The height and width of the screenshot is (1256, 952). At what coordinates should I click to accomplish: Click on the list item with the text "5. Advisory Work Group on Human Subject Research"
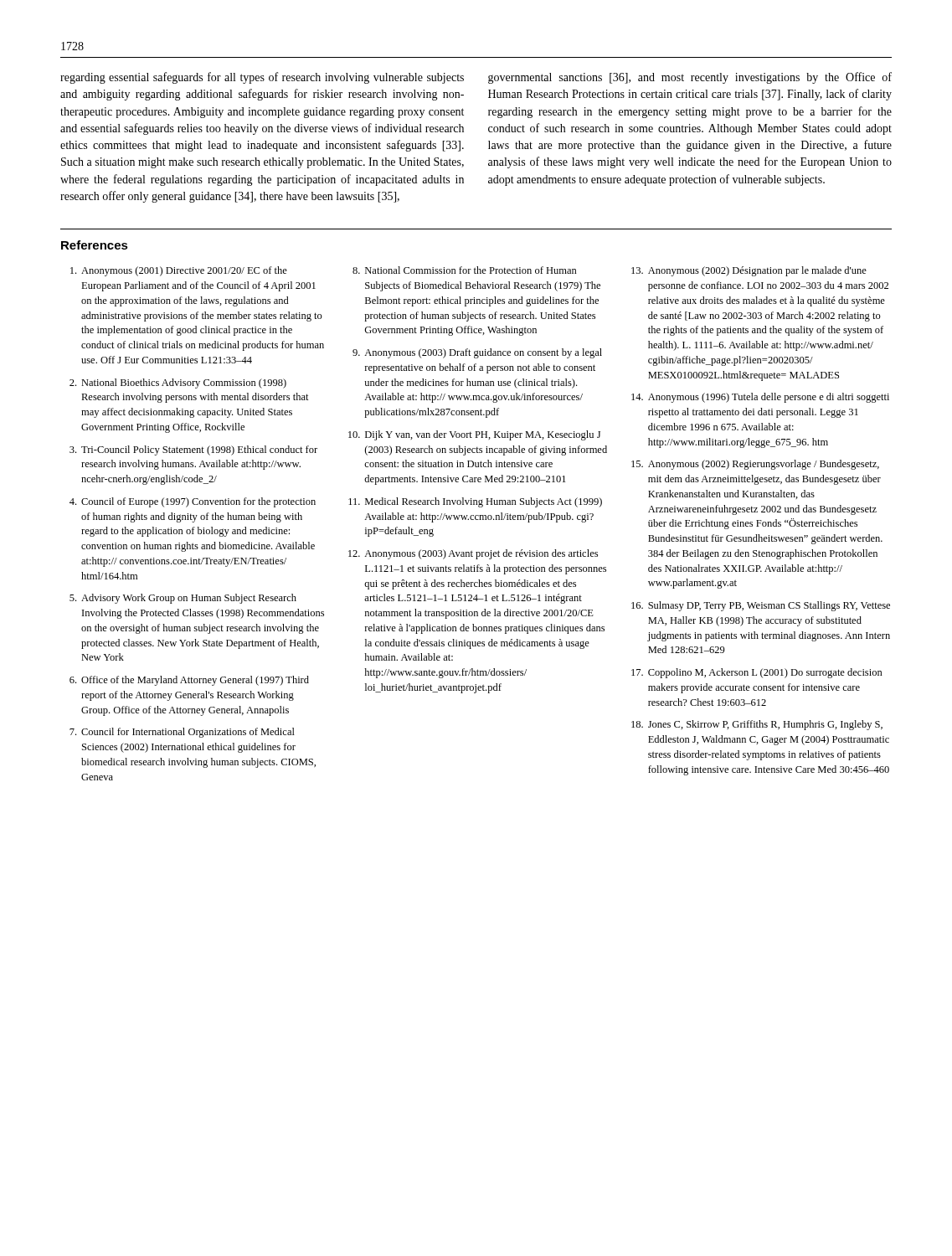pyautogui.click(x=193, y=629)
